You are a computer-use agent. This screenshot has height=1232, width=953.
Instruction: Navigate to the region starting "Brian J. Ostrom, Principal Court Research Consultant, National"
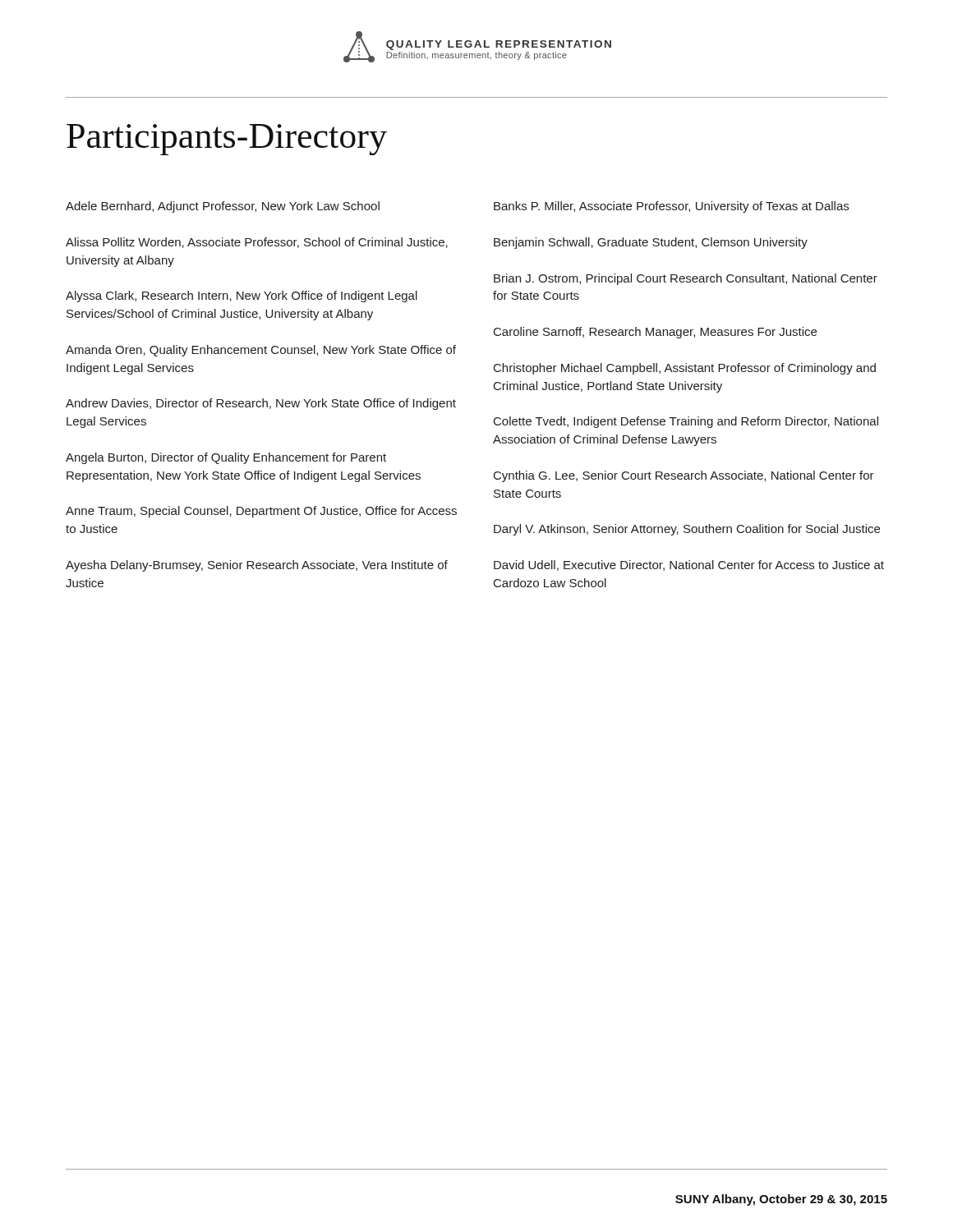(x=685, y=287)
